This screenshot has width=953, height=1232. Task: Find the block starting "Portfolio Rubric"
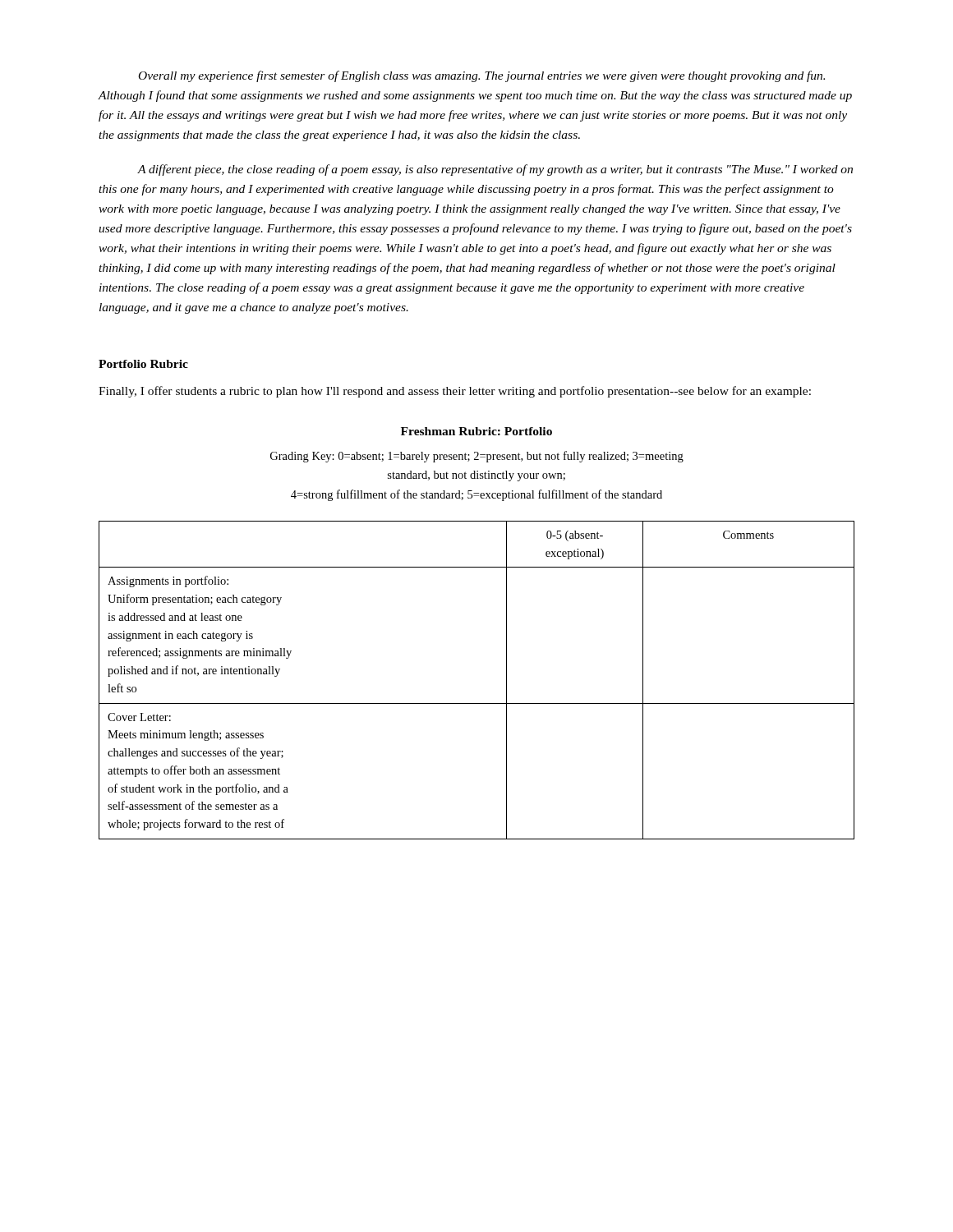click(143, 364)
